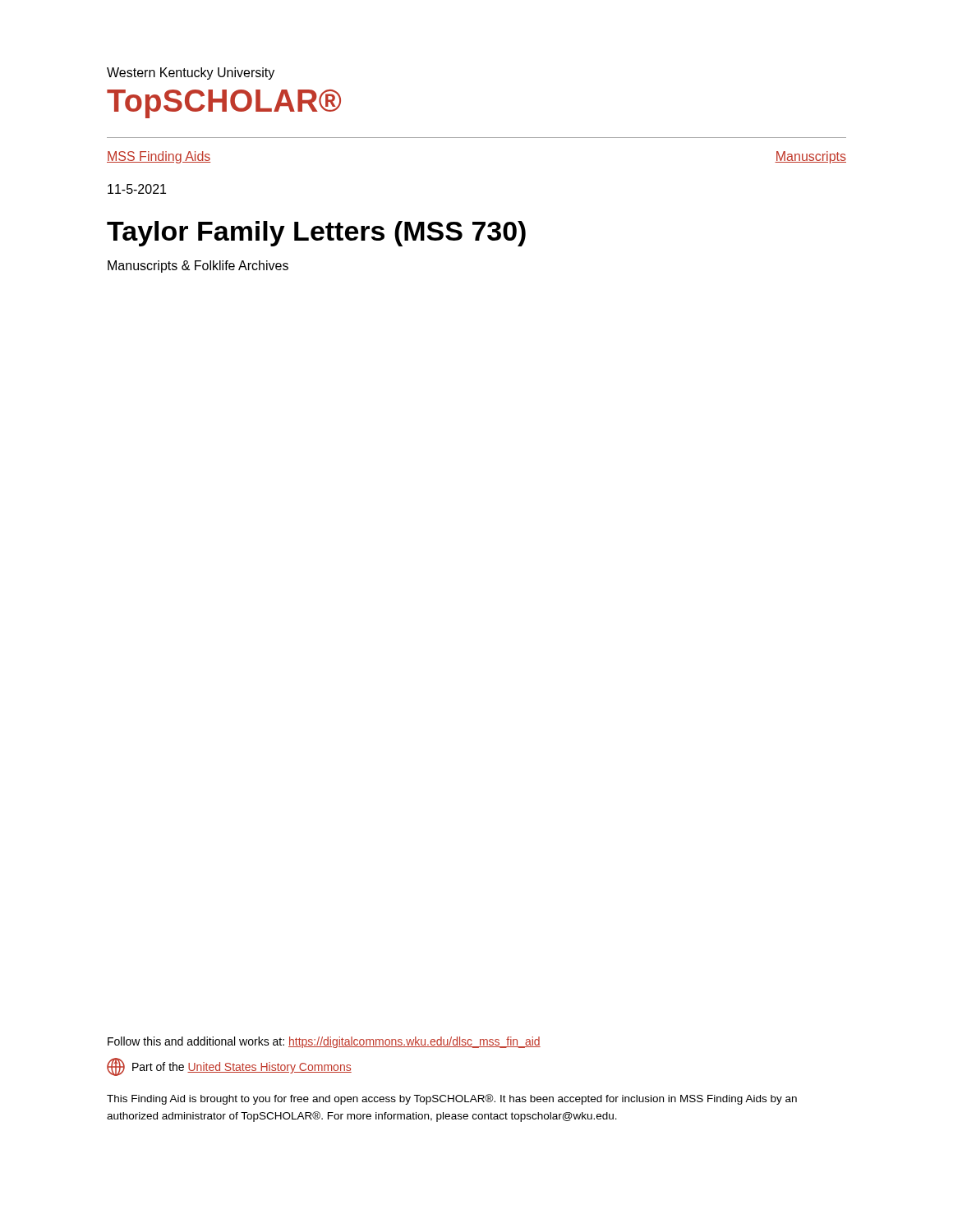953x1232 pixels.
Task: Navigate to the text block starting "Taylor Family Letters (MSS 730)"
Action: pos(317,231)
